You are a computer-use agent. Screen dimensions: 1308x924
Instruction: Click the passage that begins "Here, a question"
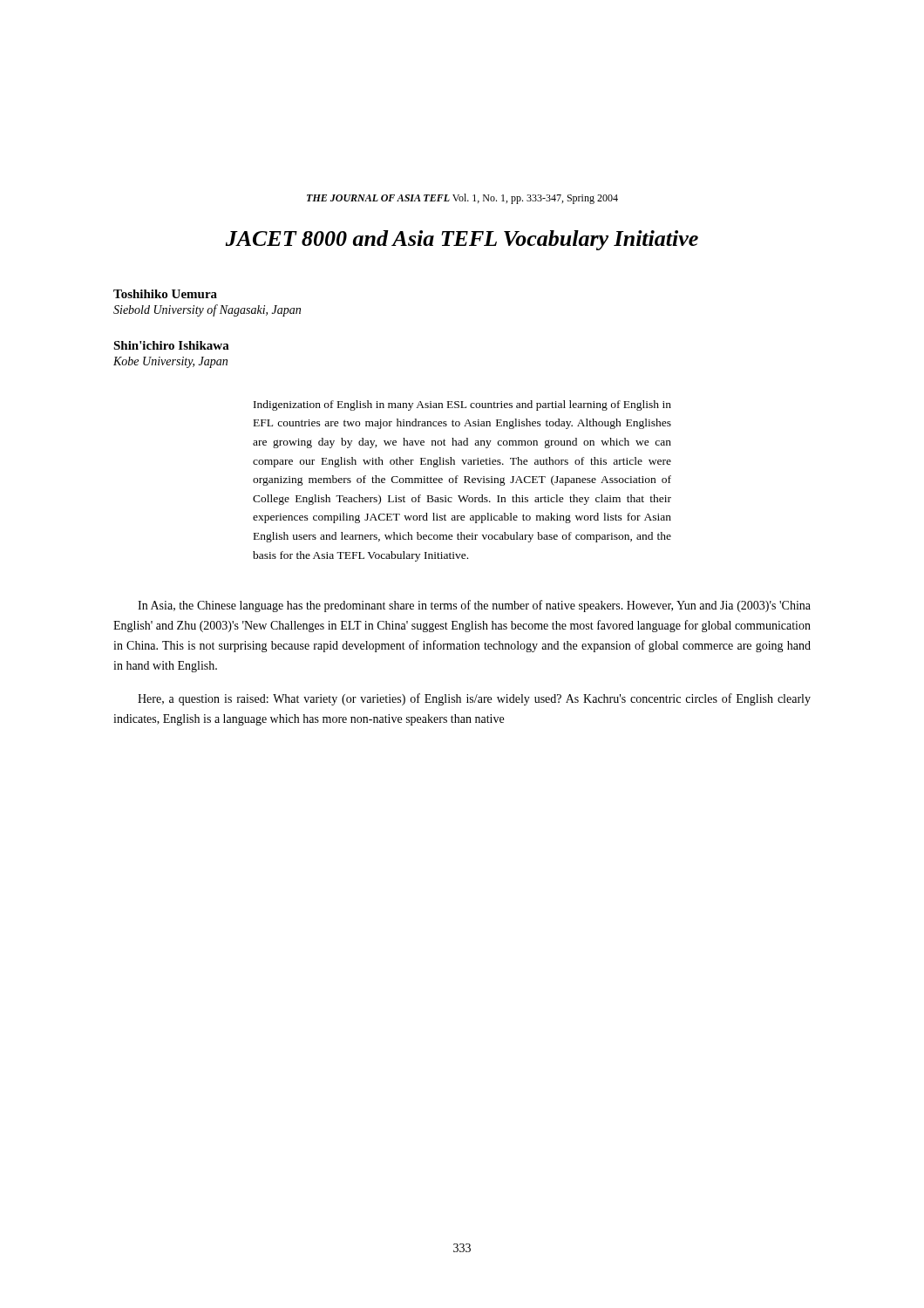[x=462, y=709]
